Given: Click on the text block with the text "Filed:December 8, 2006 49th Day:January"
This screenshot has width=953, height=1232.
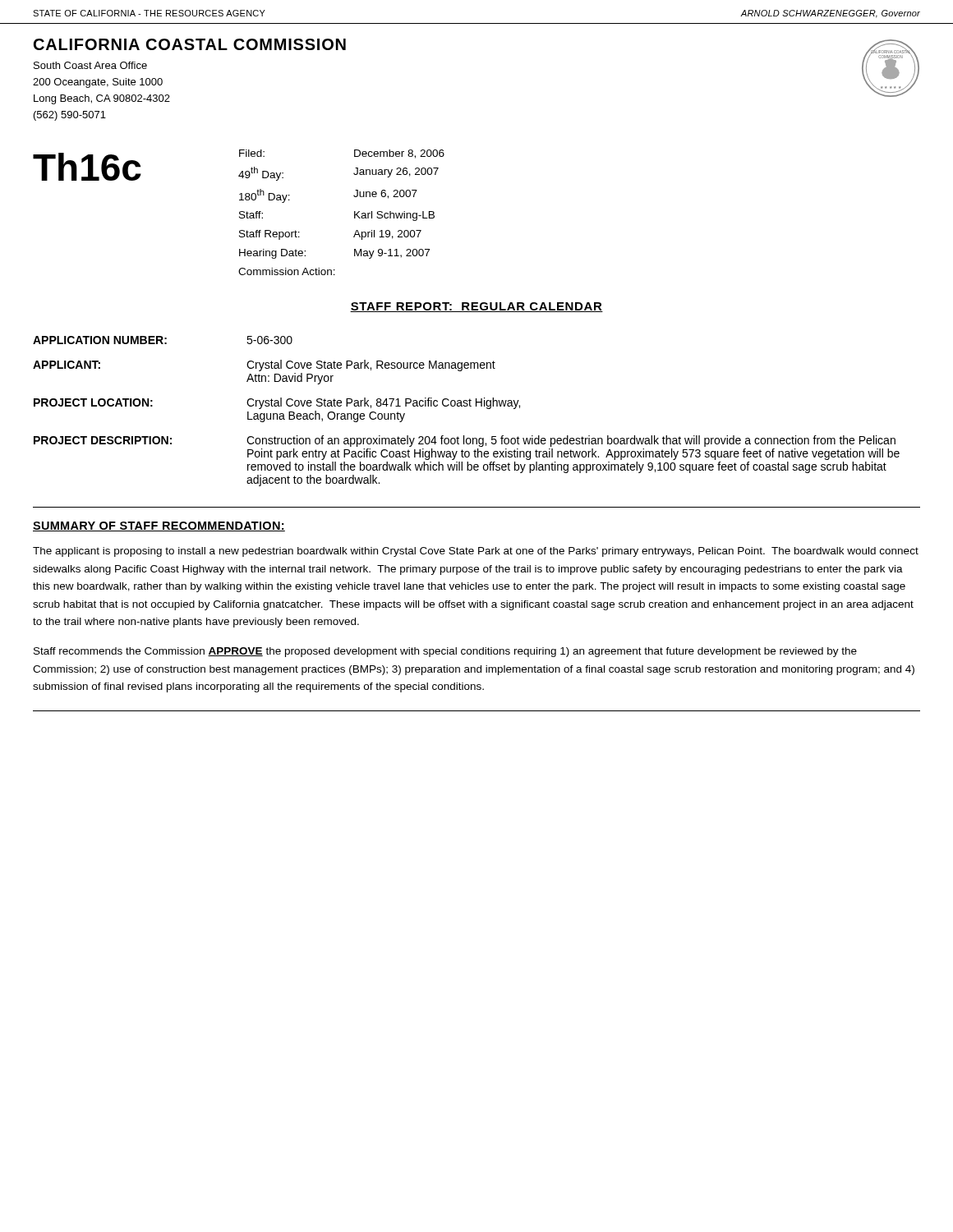Looking at the screenshot, I should tap(386, 213).
